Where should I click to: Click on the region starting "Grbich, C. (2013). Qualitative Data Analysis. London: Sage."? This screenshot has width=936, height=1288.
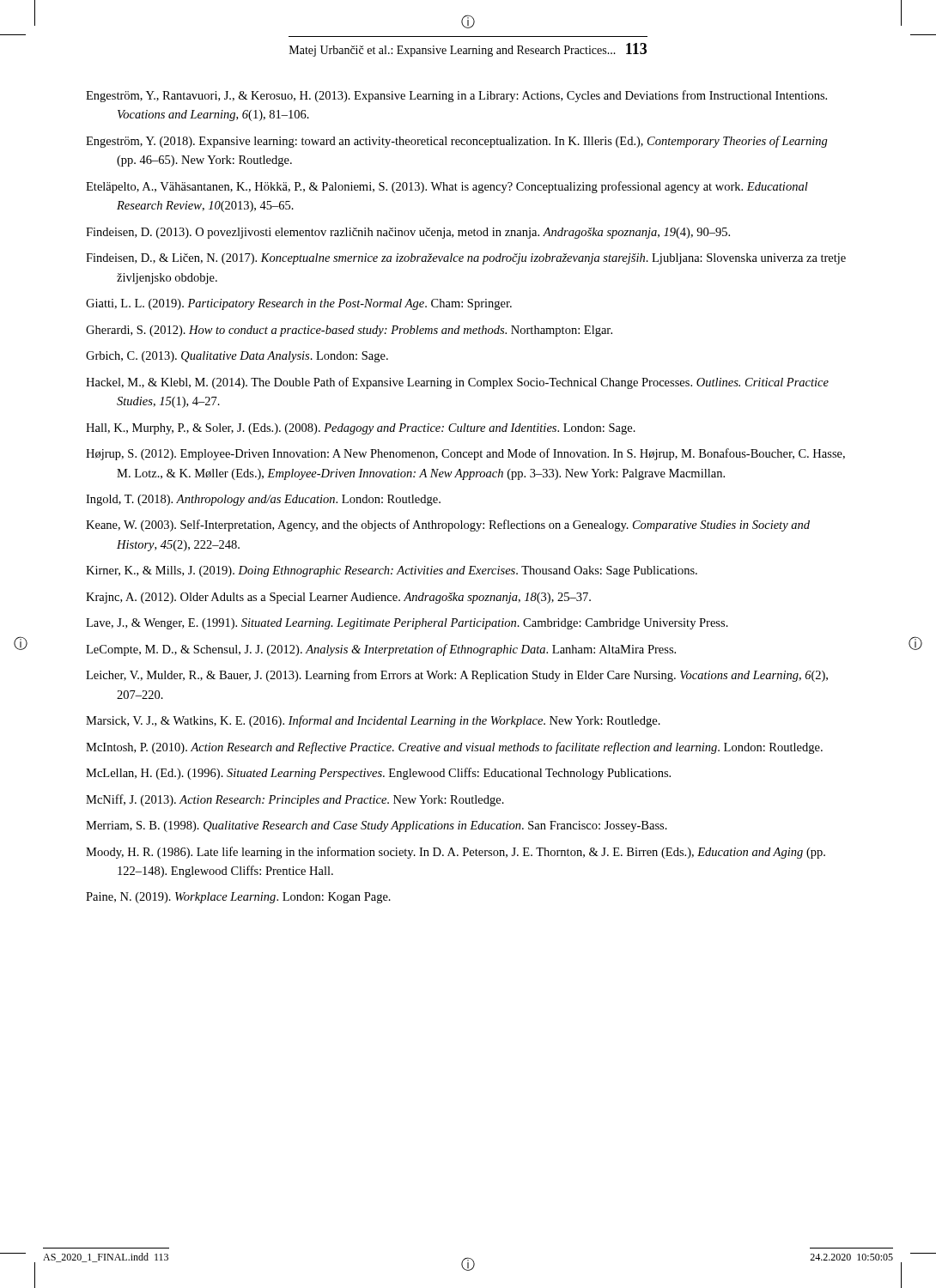[237, 356]
